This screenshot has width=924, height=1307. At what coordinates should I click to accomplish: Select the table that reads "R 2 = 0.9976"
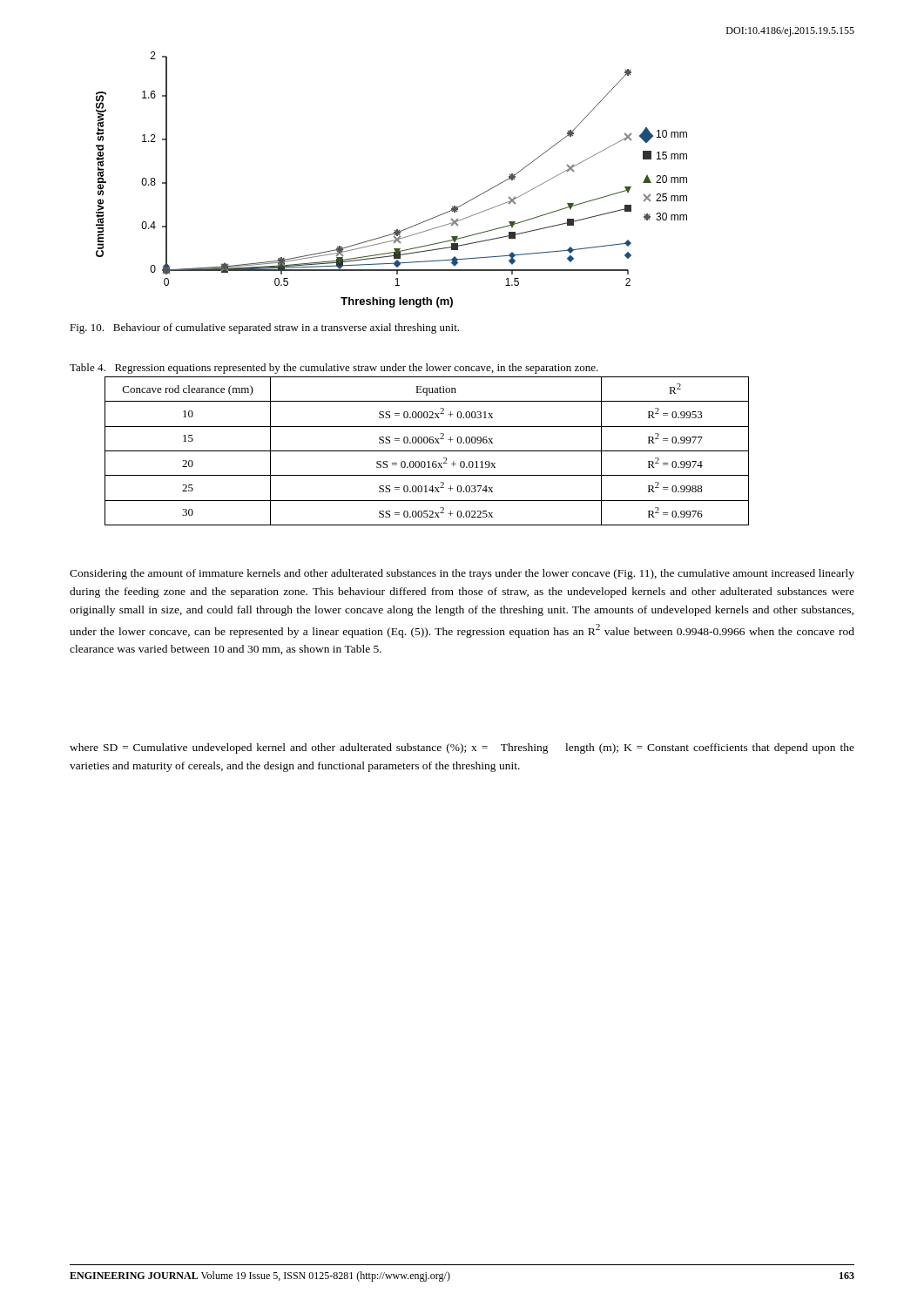pyautogui.click(x=479, y=451)
